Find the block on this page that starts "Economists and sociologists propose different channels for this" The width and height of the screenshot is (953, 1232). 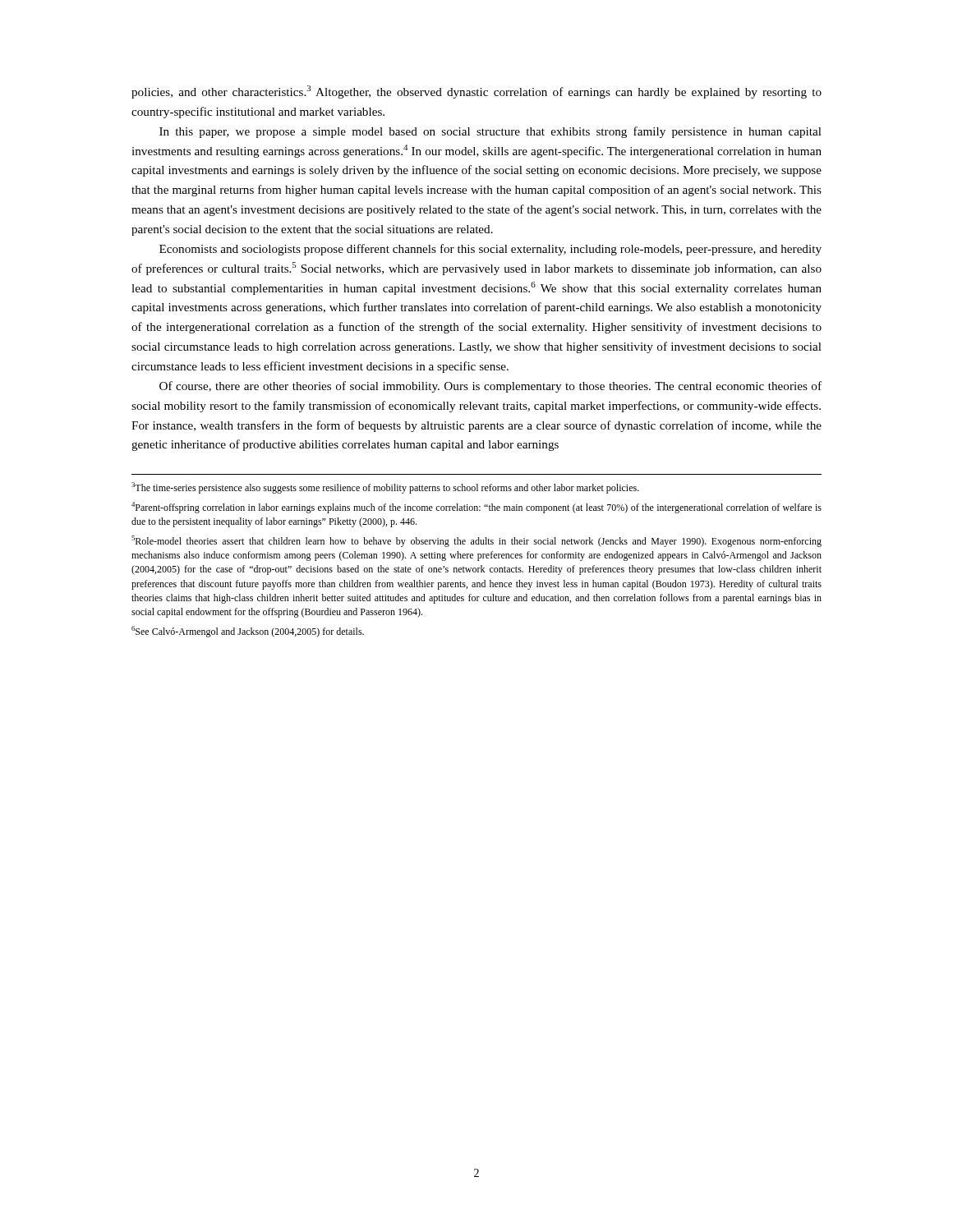pyautogui.click(x=476, y=307)
